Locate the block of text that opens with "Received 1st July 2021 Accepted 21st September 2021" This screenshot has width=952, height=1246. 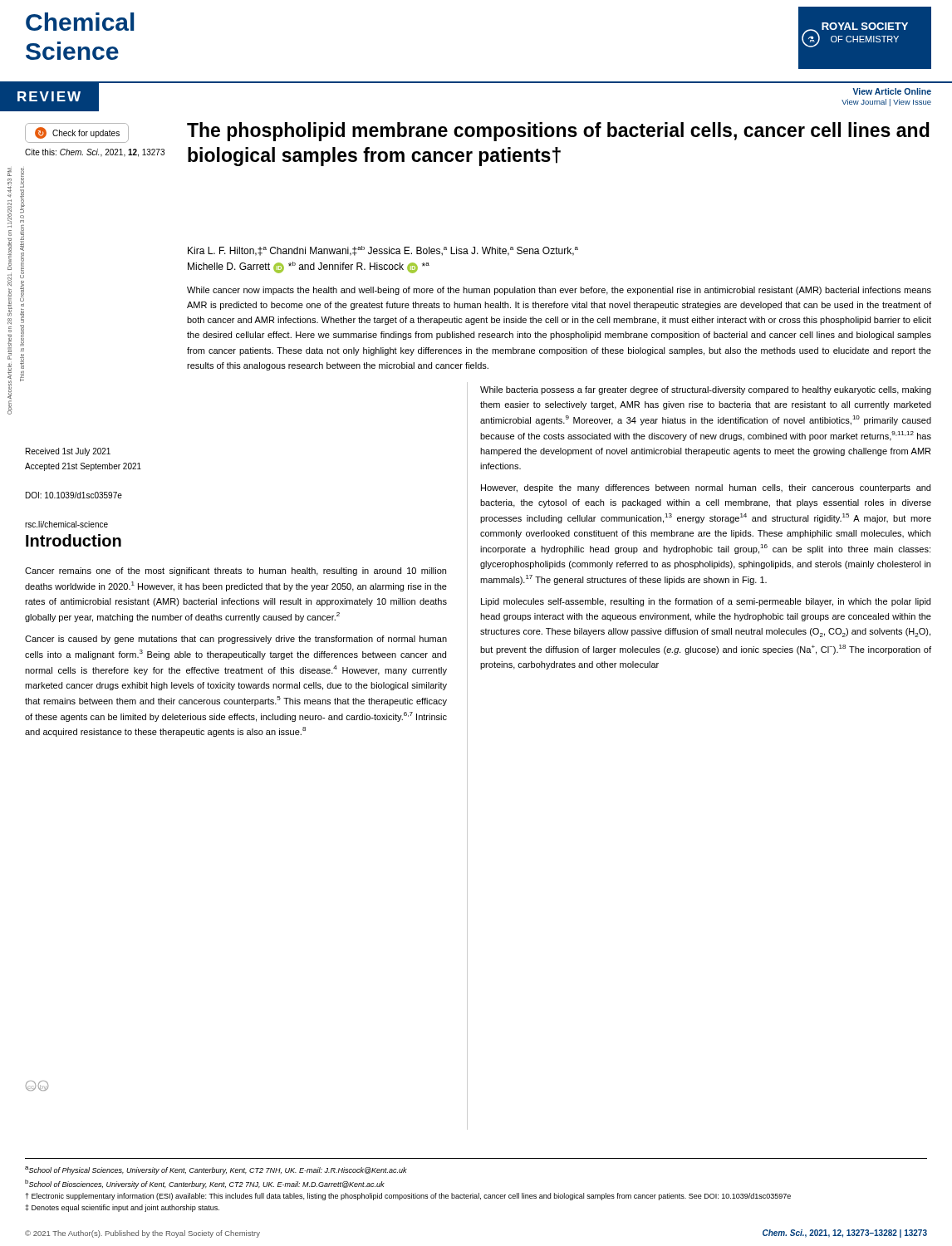pos(83,488)
